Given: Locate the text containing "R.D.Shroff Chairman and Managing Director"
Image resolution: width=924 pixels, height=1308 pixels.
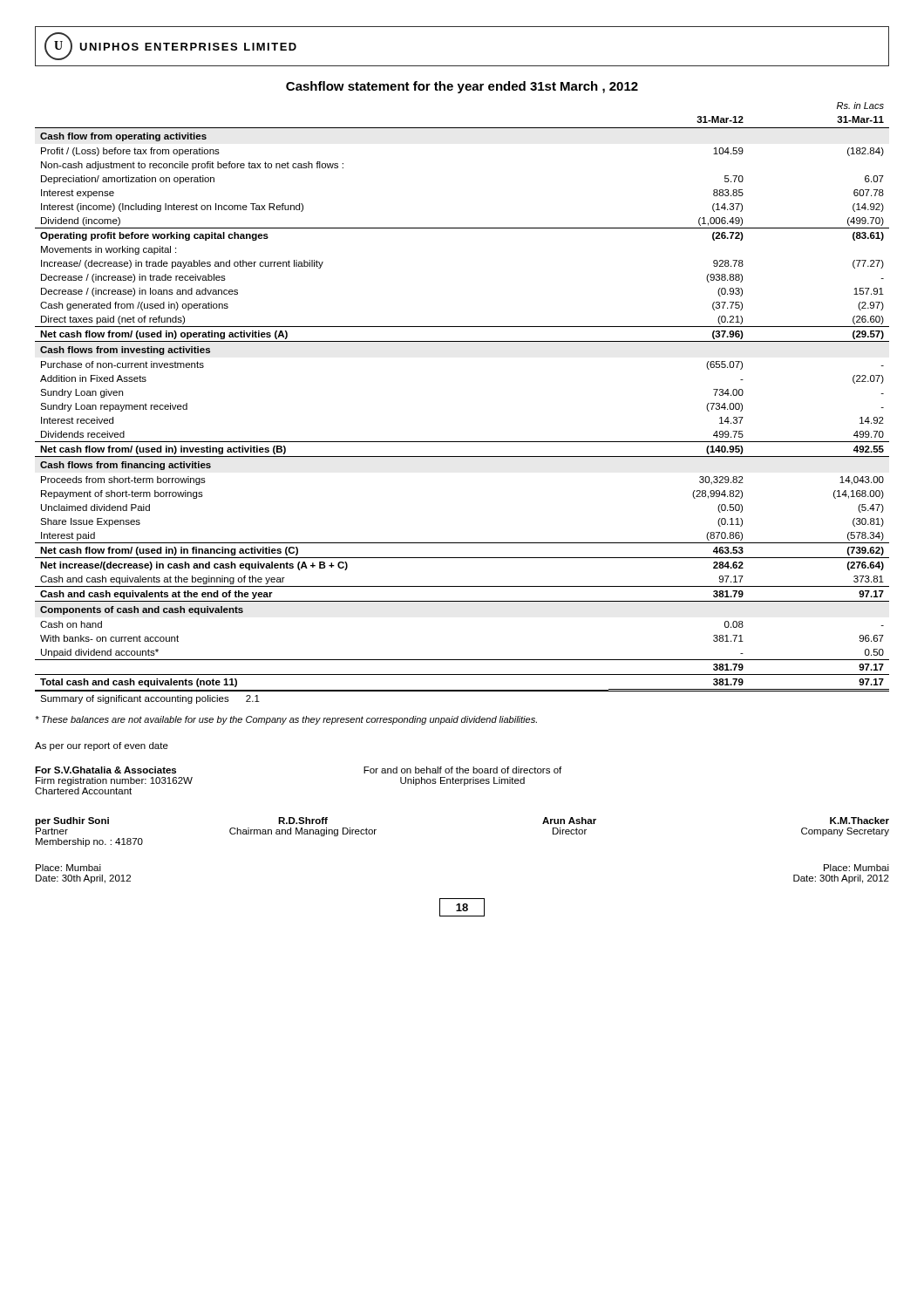Looking at the screenshot, I should pyautogui.click(x=303, y=825).
